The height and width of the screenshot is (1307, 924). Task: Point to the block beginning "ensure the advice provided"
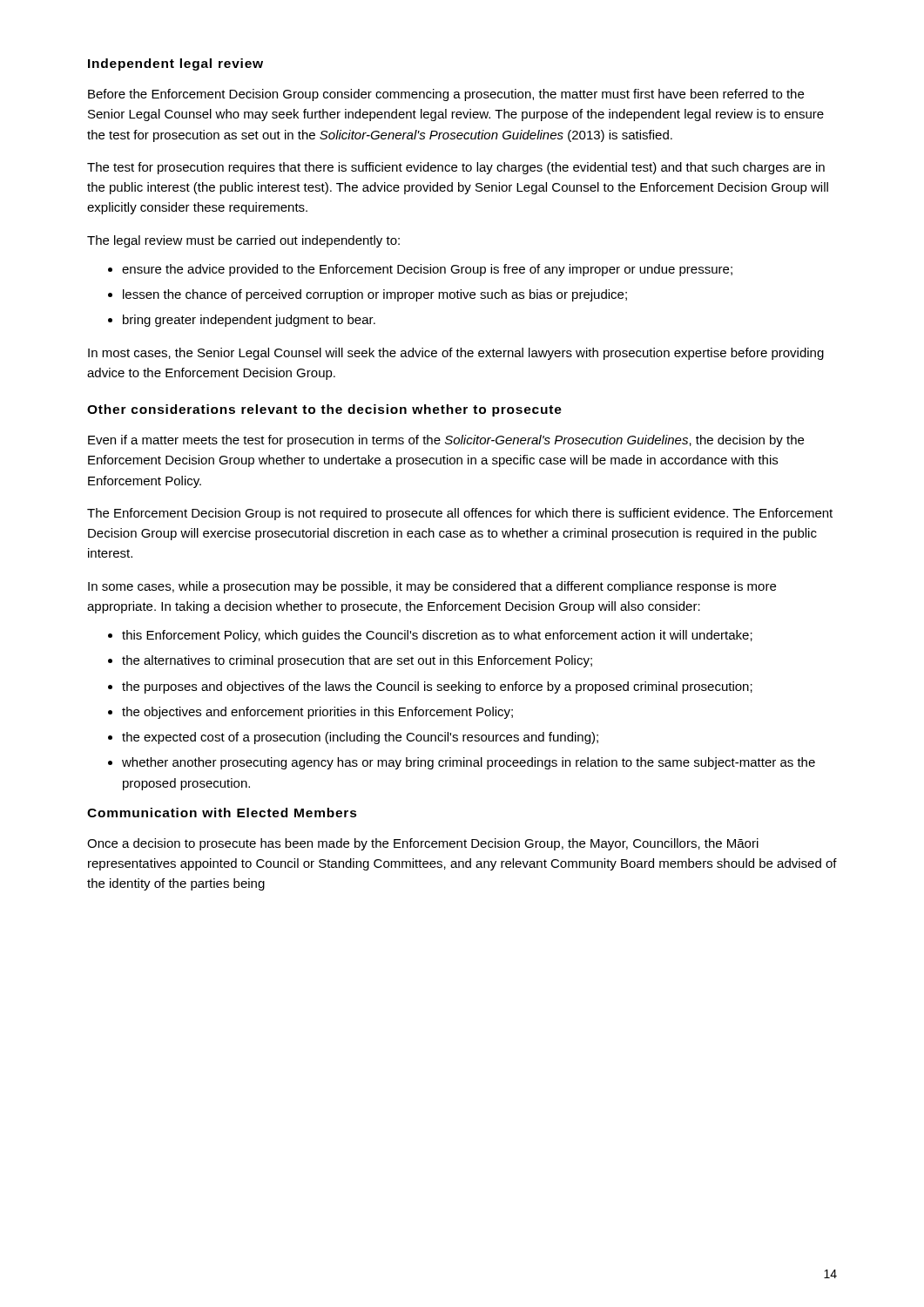[428, 269]
